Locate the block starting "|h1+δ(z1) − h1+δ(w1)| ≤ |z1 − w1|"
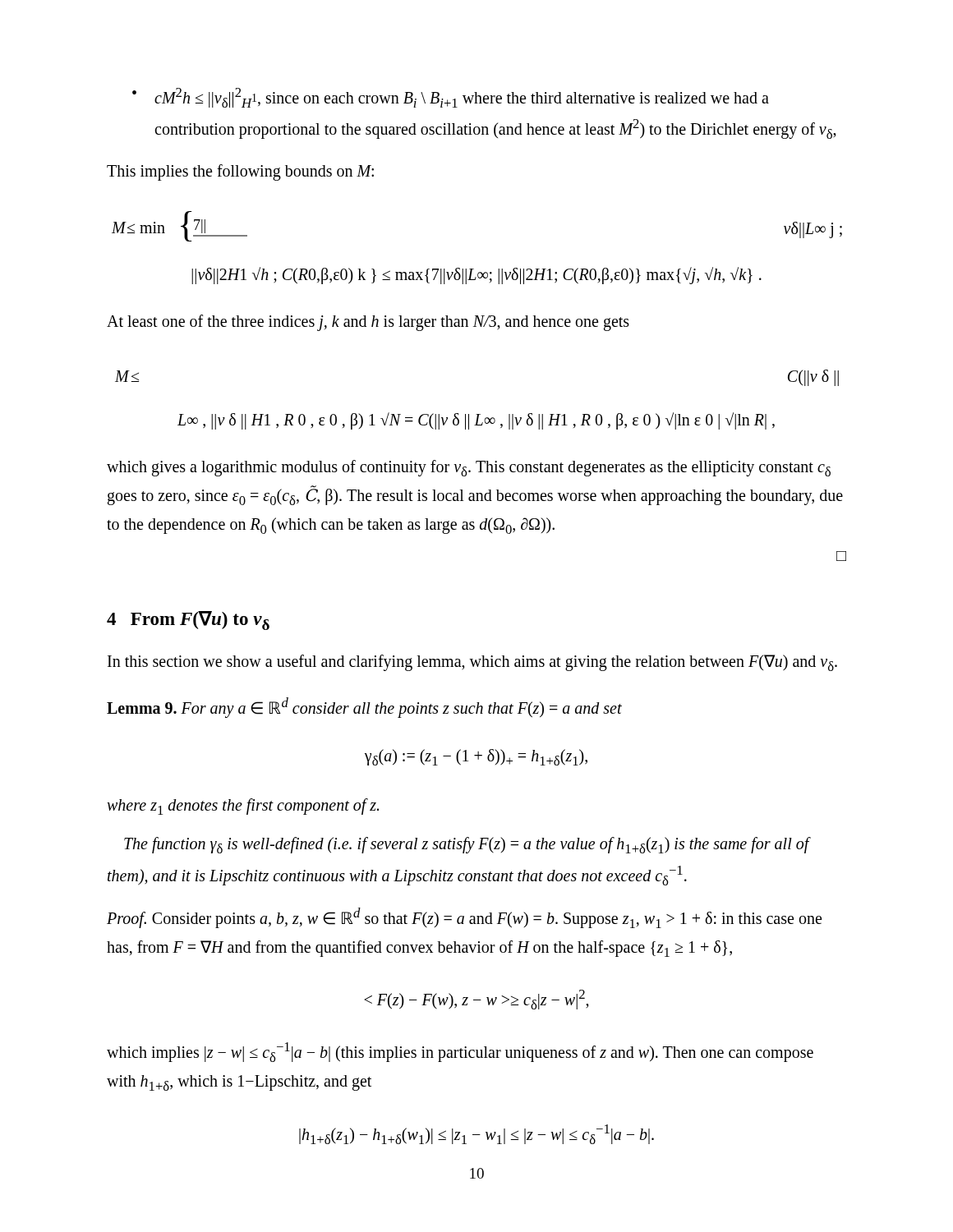 pos(476,1134)
